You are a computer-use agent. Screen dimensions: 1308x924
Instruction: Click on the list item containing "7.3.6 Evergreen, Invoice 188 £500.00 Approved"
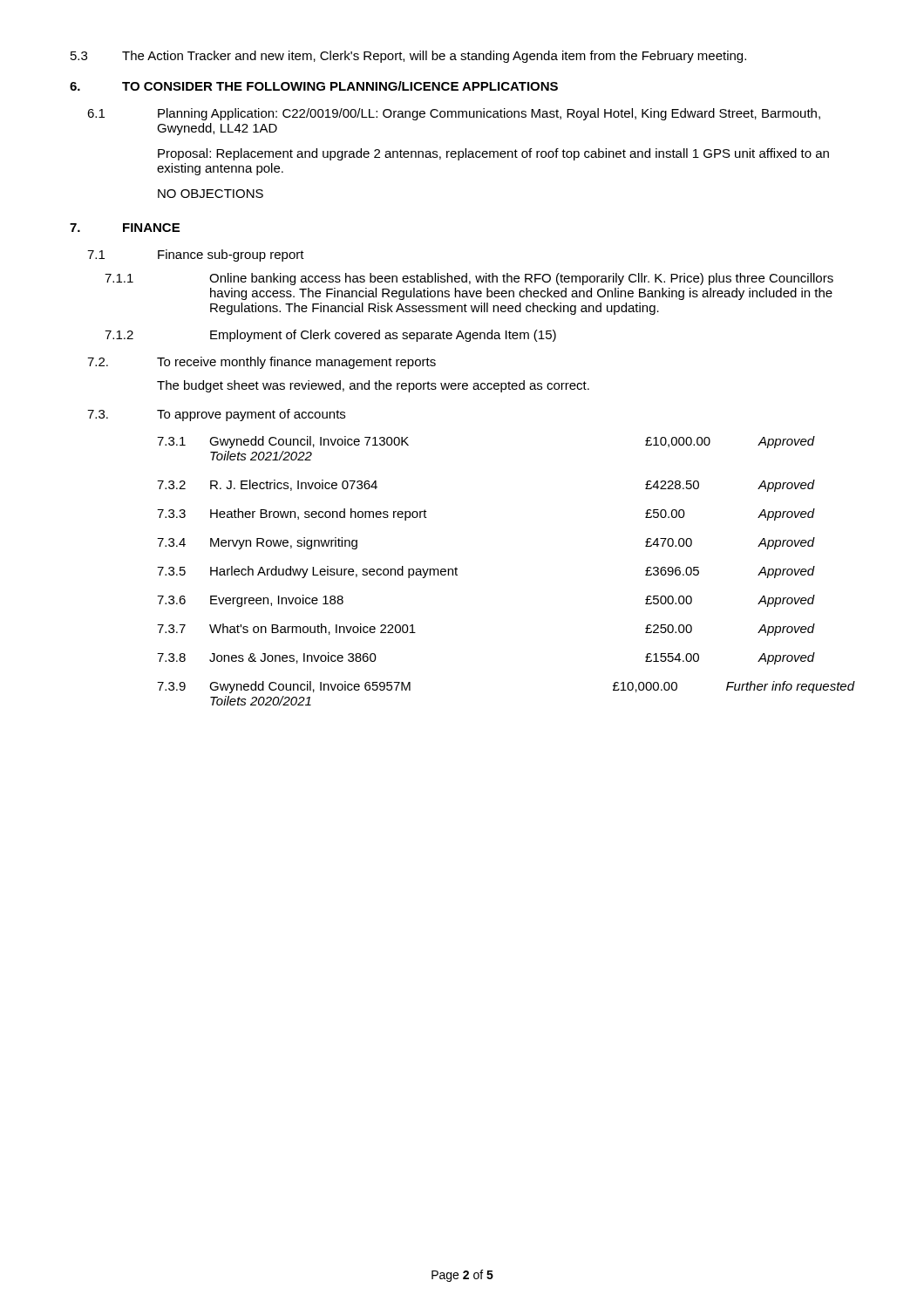171,600
